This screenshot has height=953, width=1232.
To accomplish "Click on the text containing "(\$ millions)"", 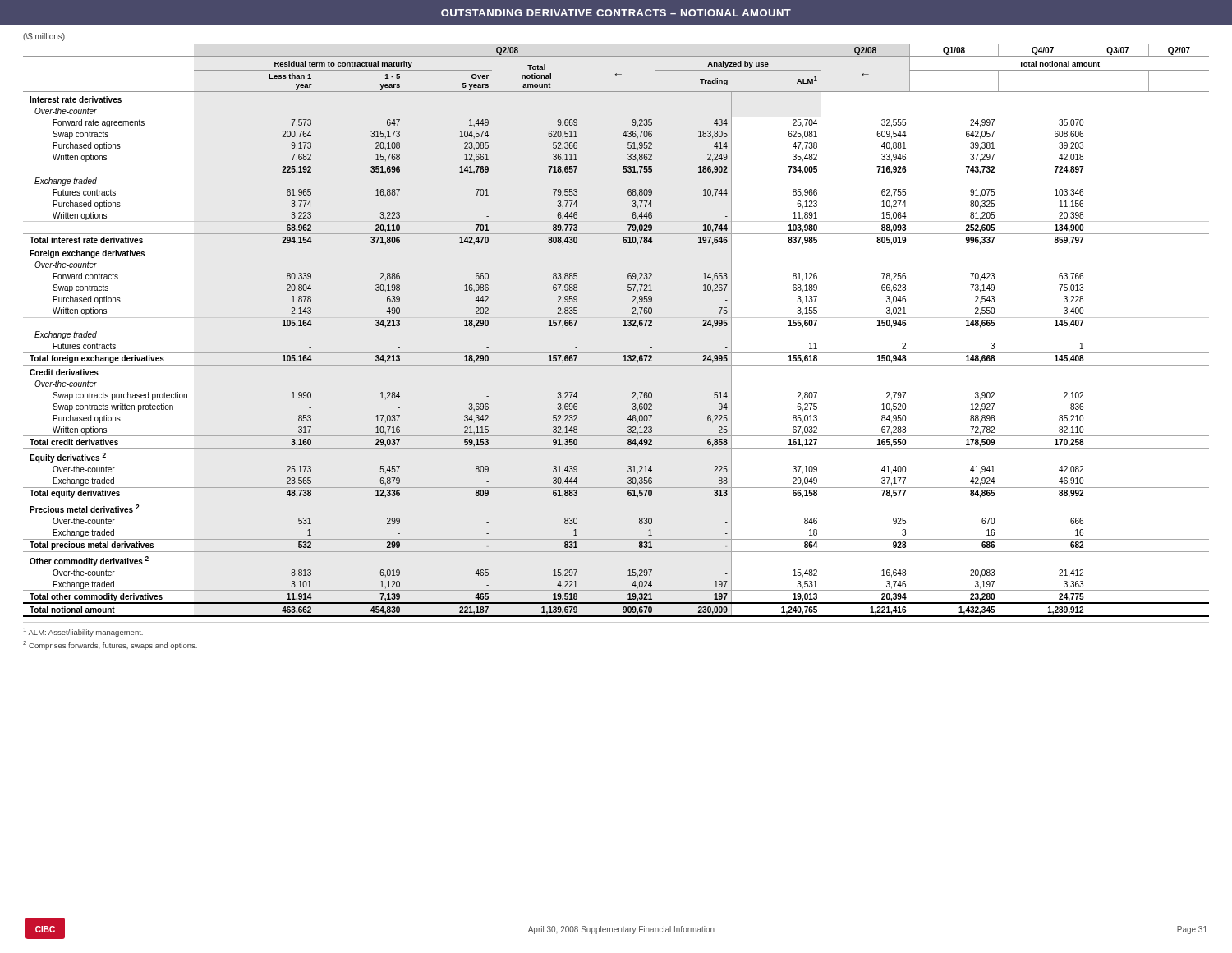I will [44, 37].
